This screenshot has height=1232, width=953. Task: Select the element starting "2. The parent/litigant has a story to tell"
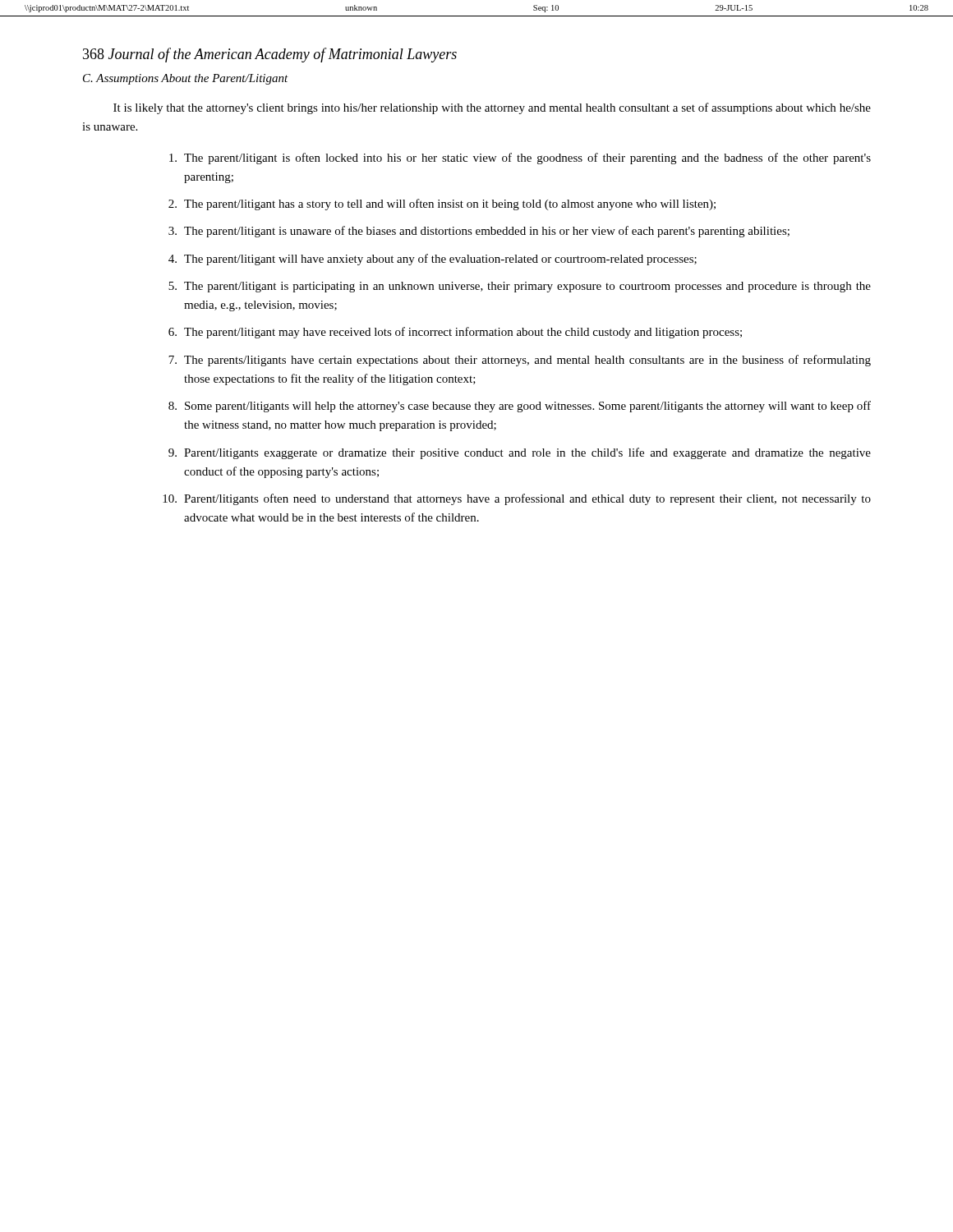[509, 204]
